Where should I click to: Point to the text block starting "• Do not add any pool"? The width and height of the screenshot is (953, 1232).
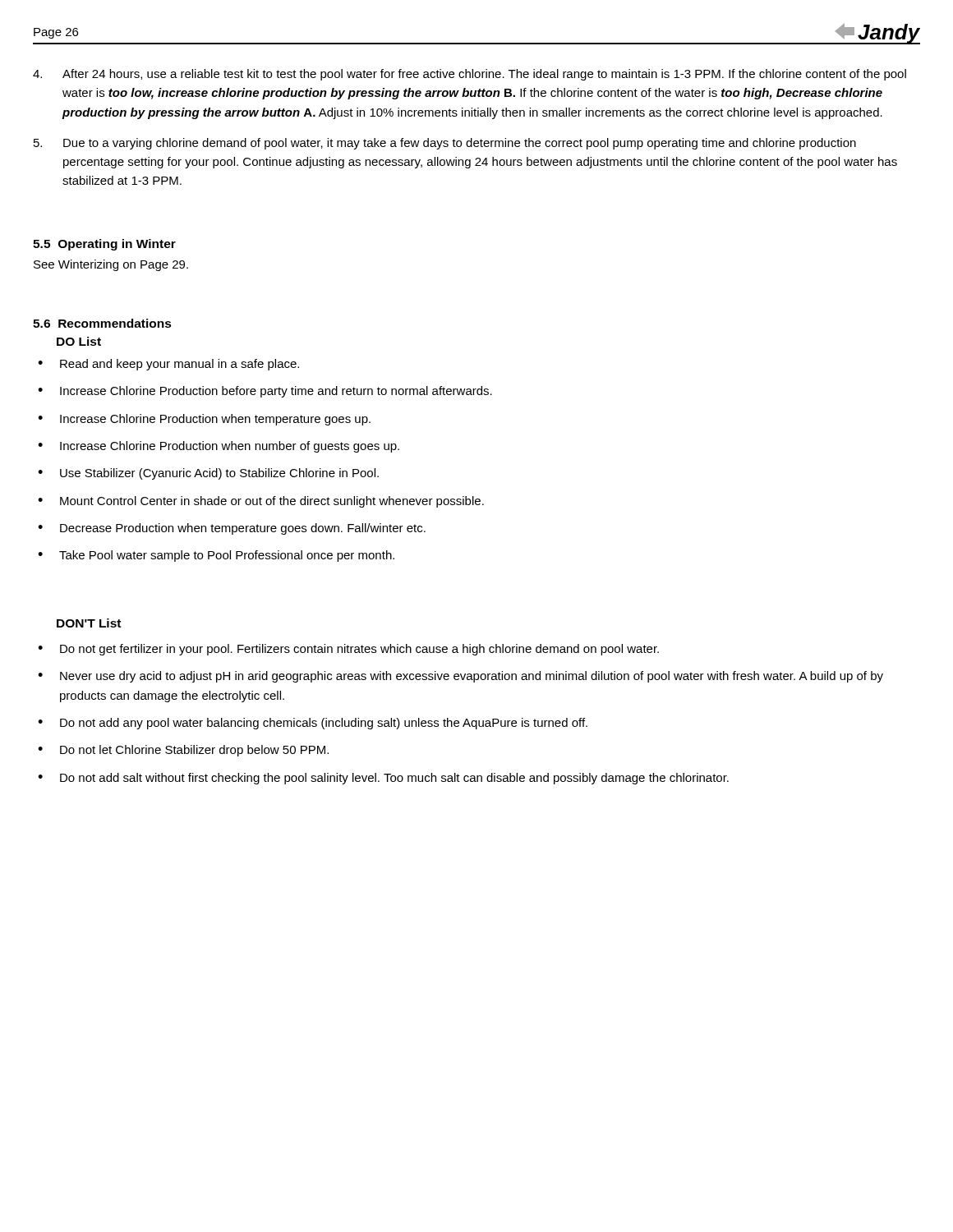point(311,722)
